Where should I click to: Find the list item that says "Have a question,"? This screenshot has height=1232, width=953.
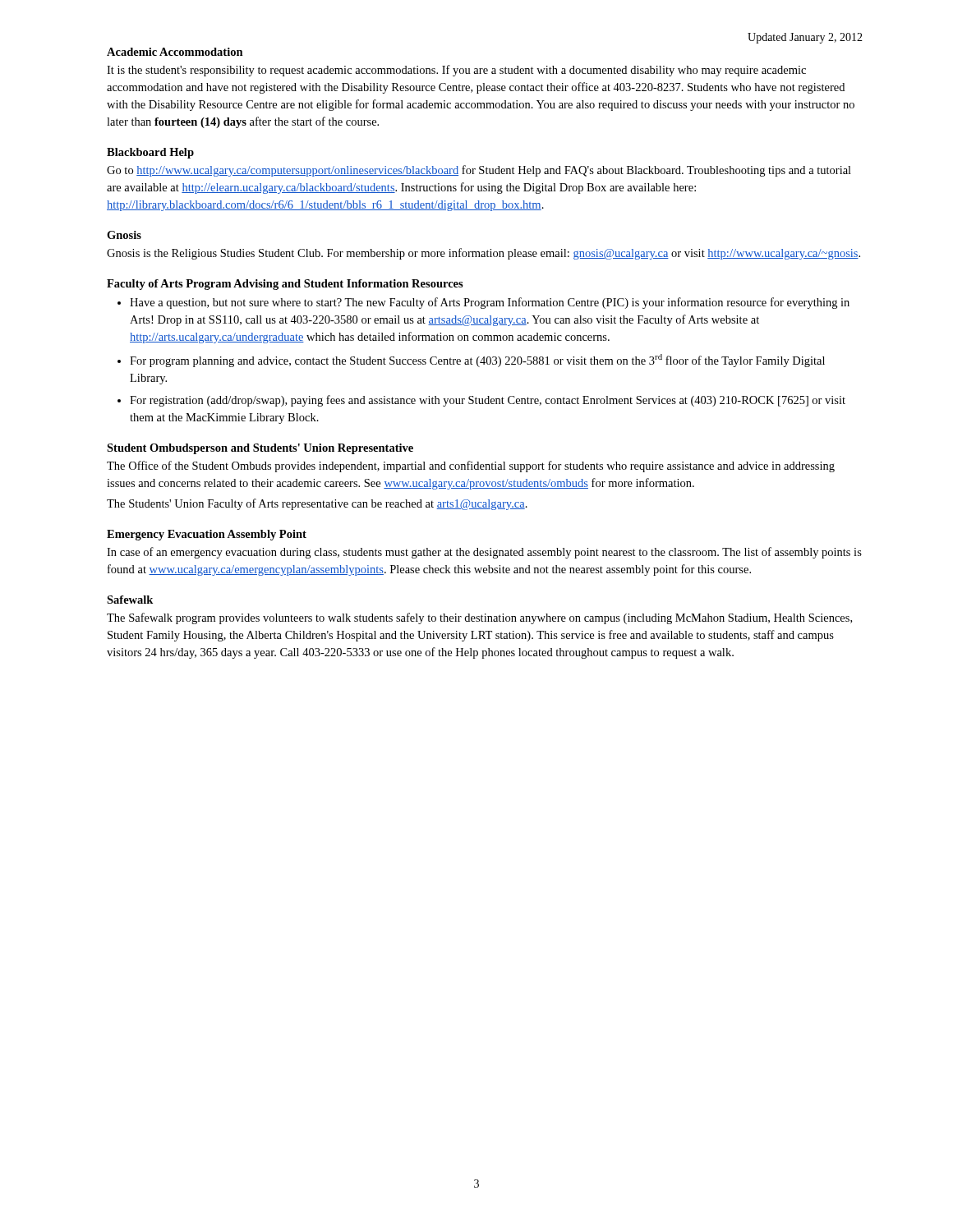tap(490, 320)
